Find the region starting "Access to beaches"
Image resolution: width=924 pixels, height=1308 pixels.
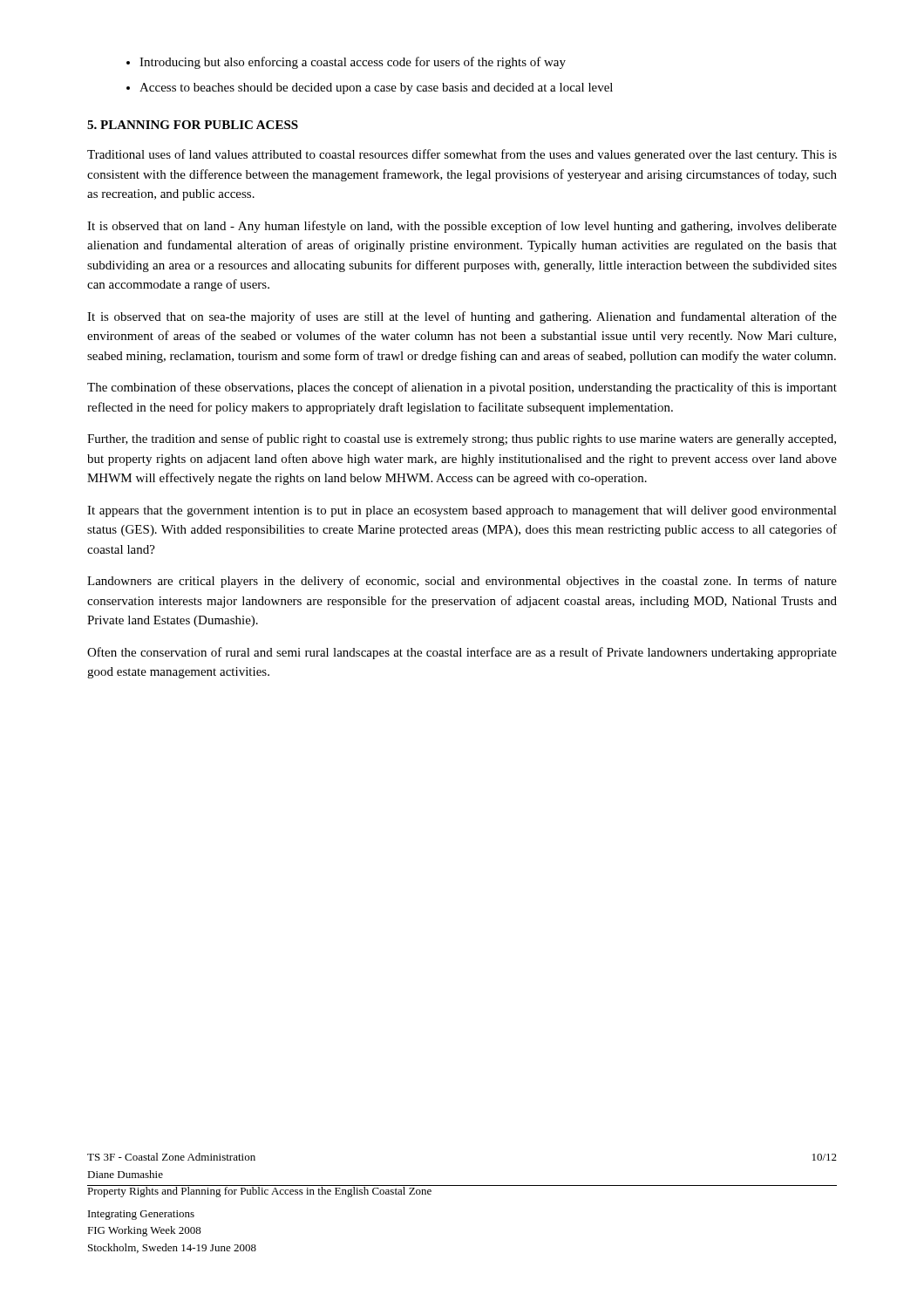tap(376, 87)
